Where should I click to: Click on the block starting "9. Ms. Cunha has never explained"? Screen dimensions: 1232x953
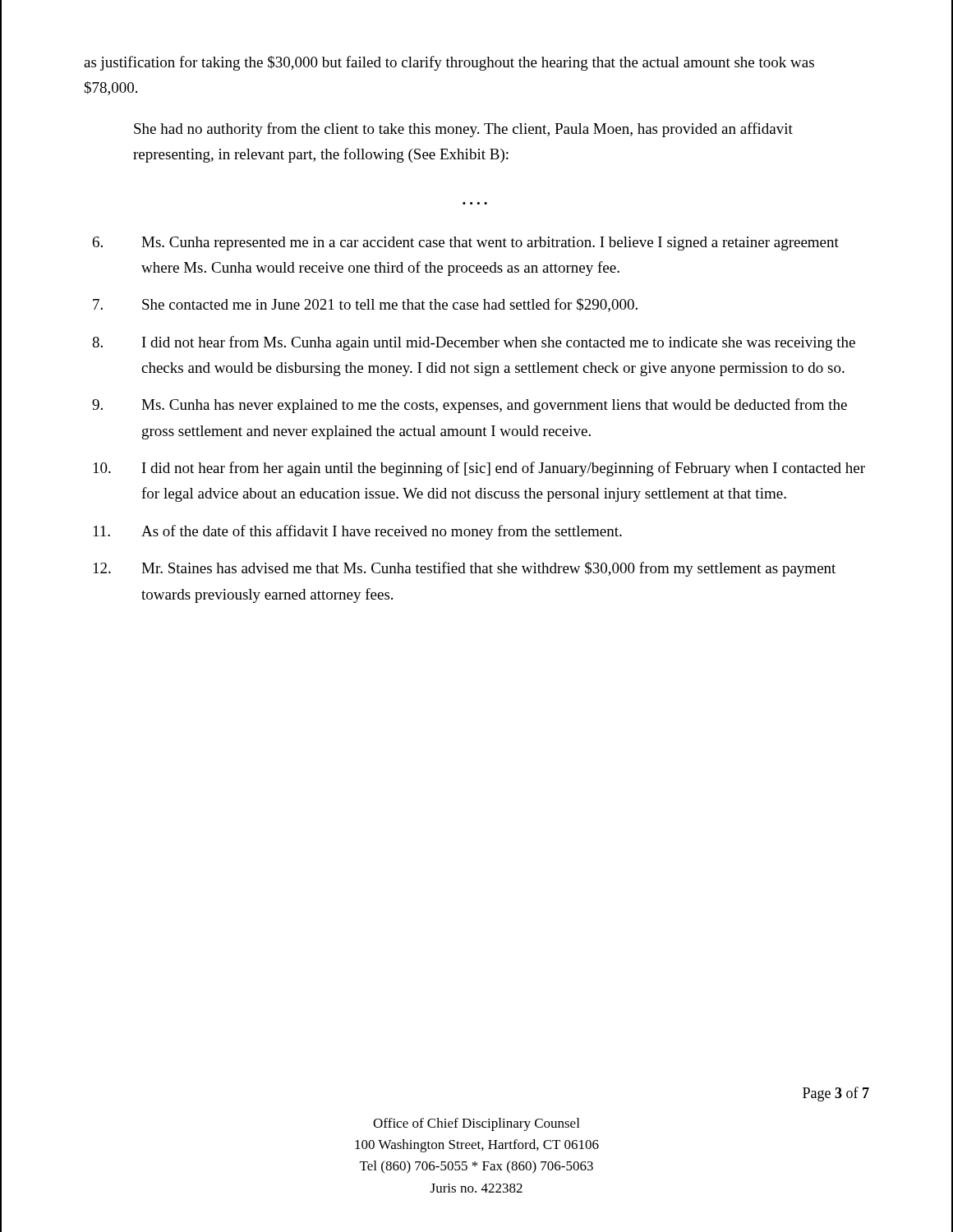[476, 418]
